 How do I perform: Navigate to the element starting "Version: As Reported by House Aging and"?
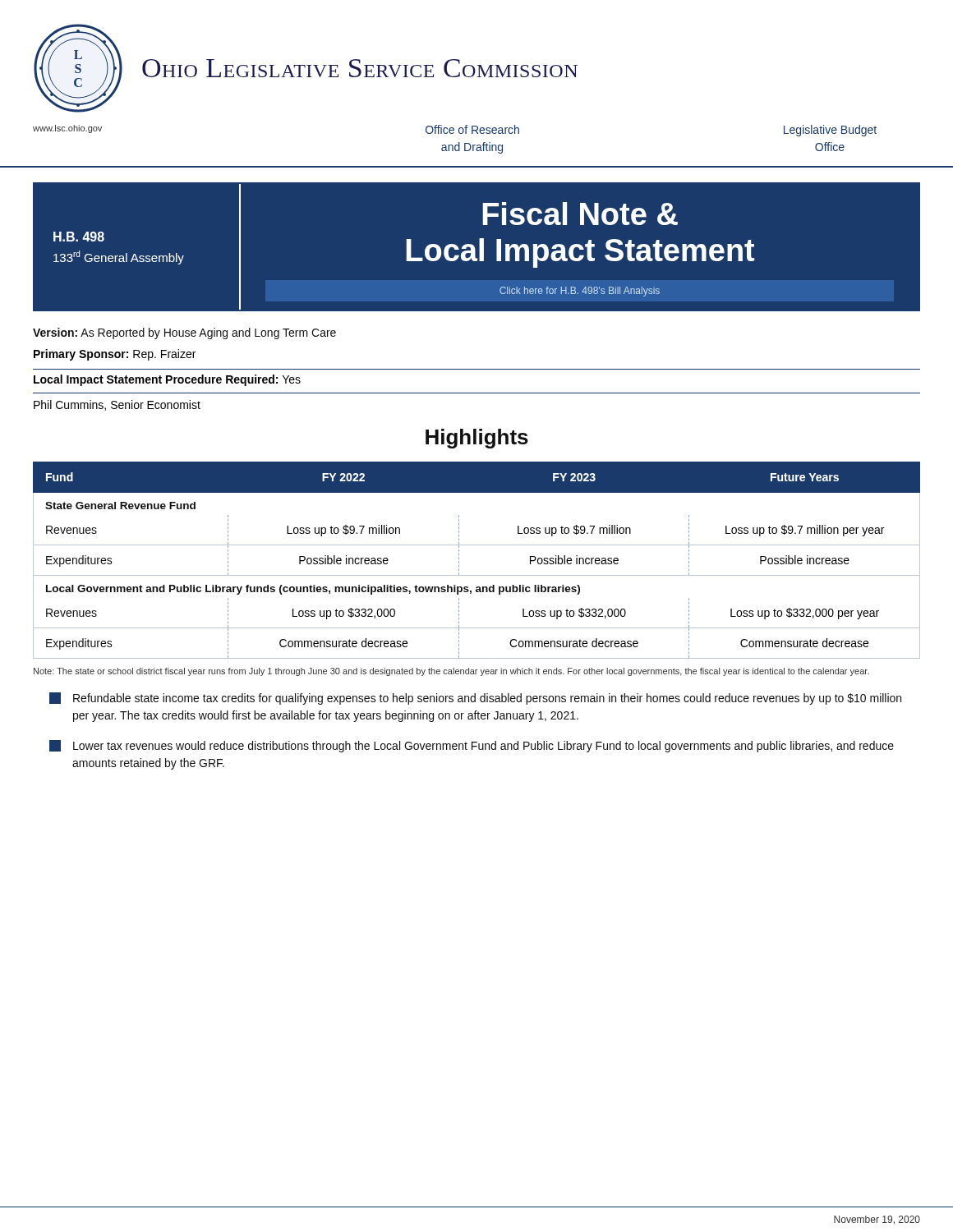click(x=184, y=333)
